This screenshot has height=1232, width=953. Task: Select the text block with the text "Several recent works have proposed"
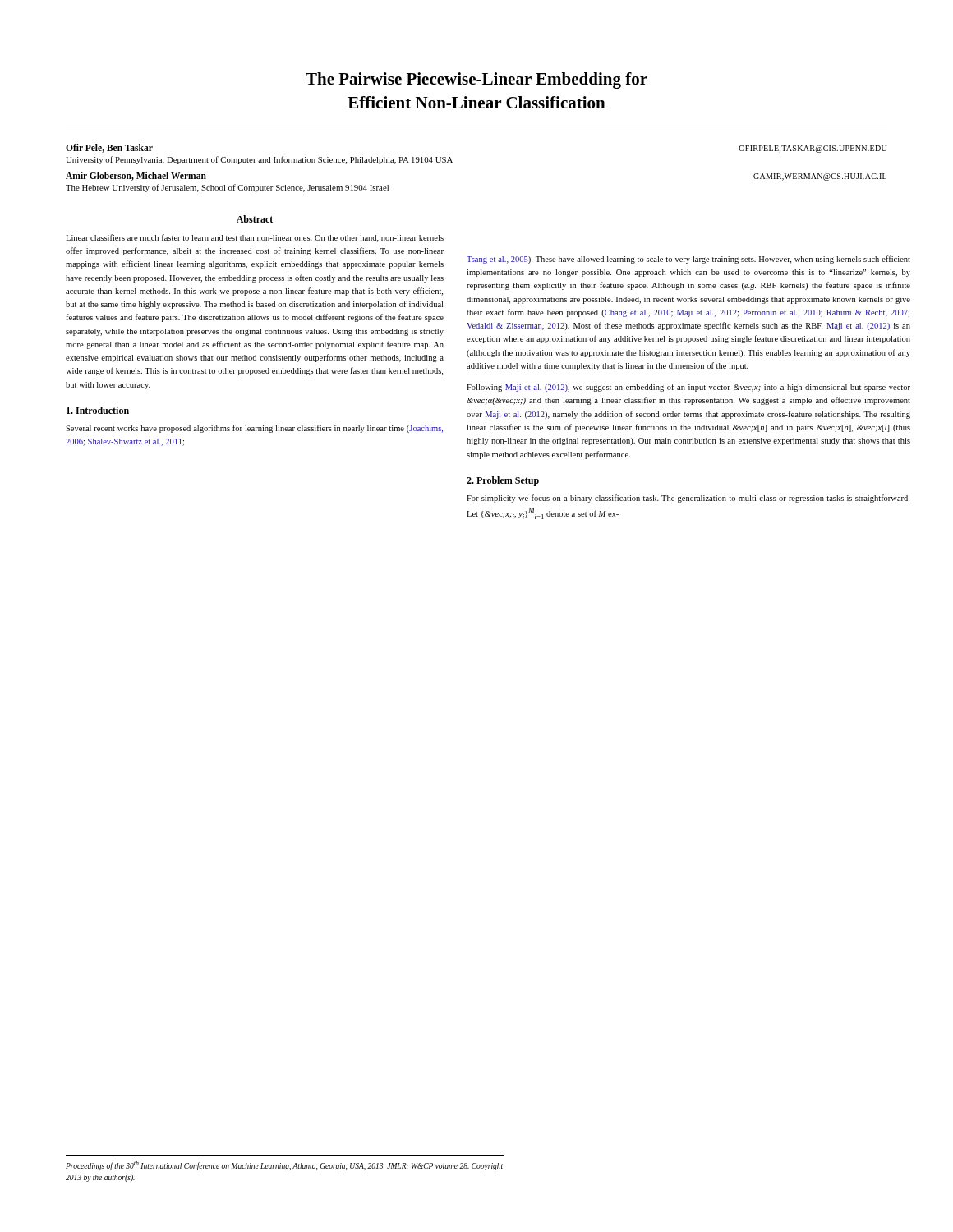pos(255,435)
